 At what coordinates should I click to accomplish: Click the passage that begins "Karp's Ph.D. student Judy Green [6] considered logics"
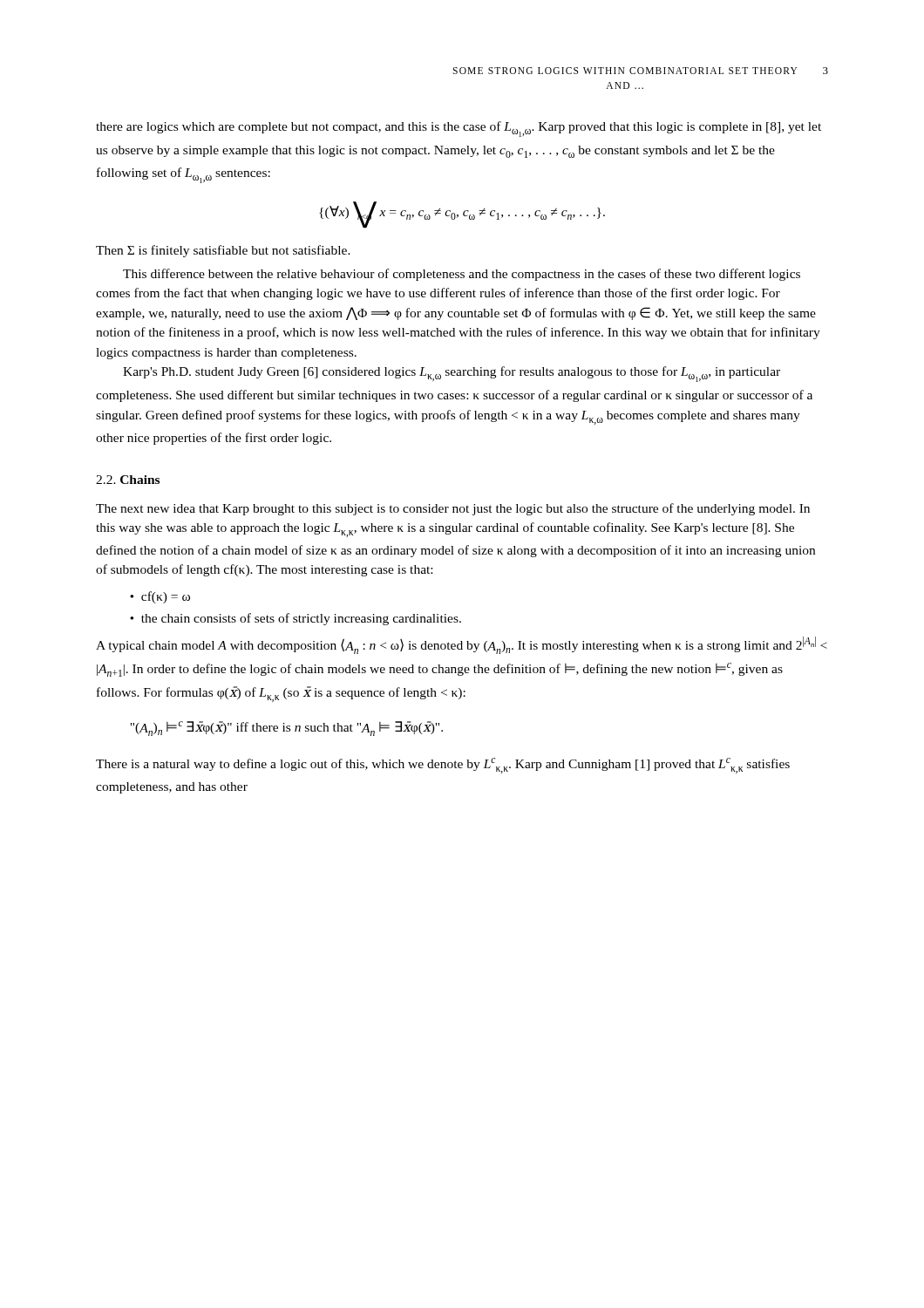tap(462, 405)
